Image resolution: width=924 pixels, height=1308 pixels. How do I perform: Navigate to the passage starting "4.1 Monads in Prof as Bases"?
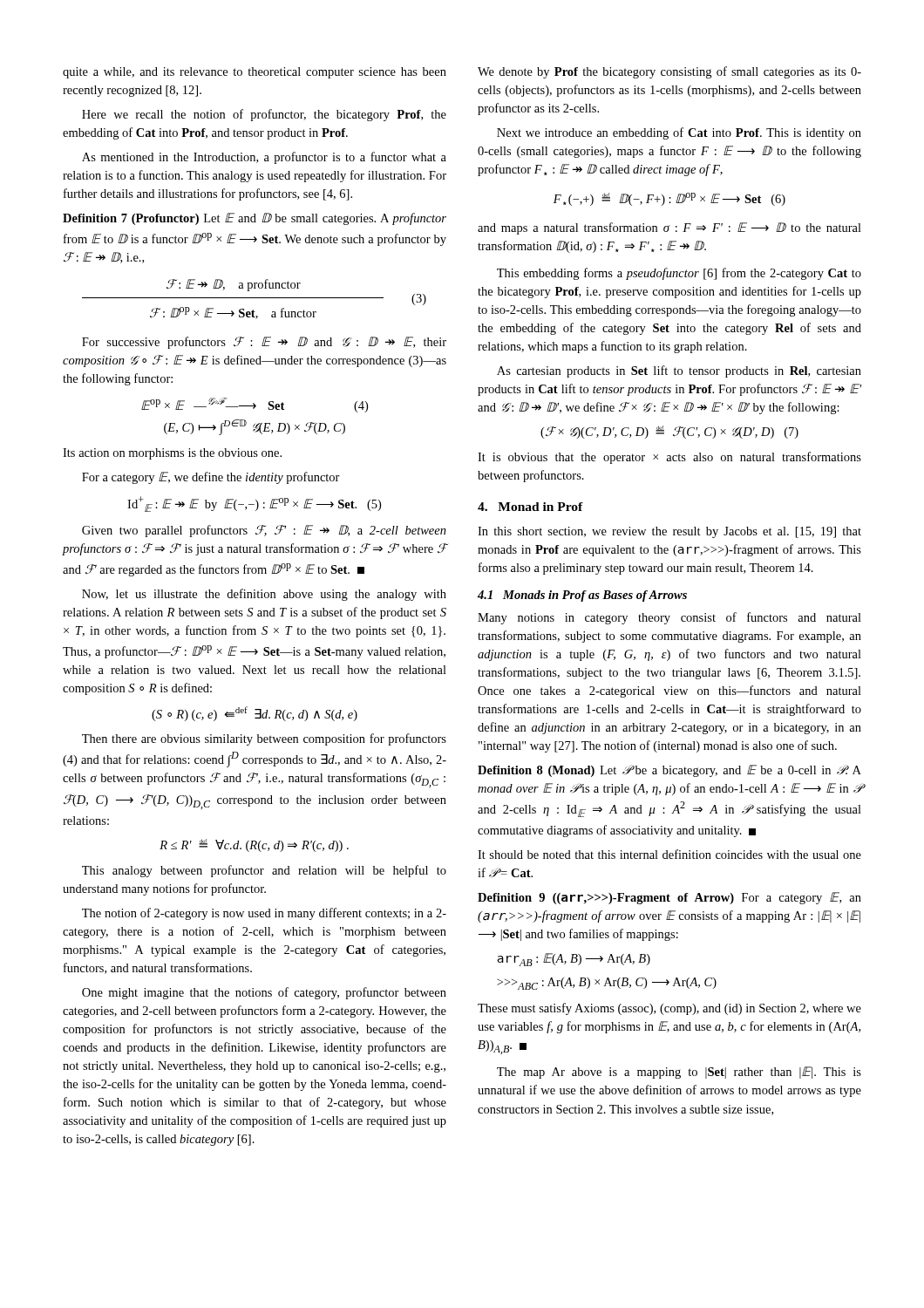tap(669, 595)
